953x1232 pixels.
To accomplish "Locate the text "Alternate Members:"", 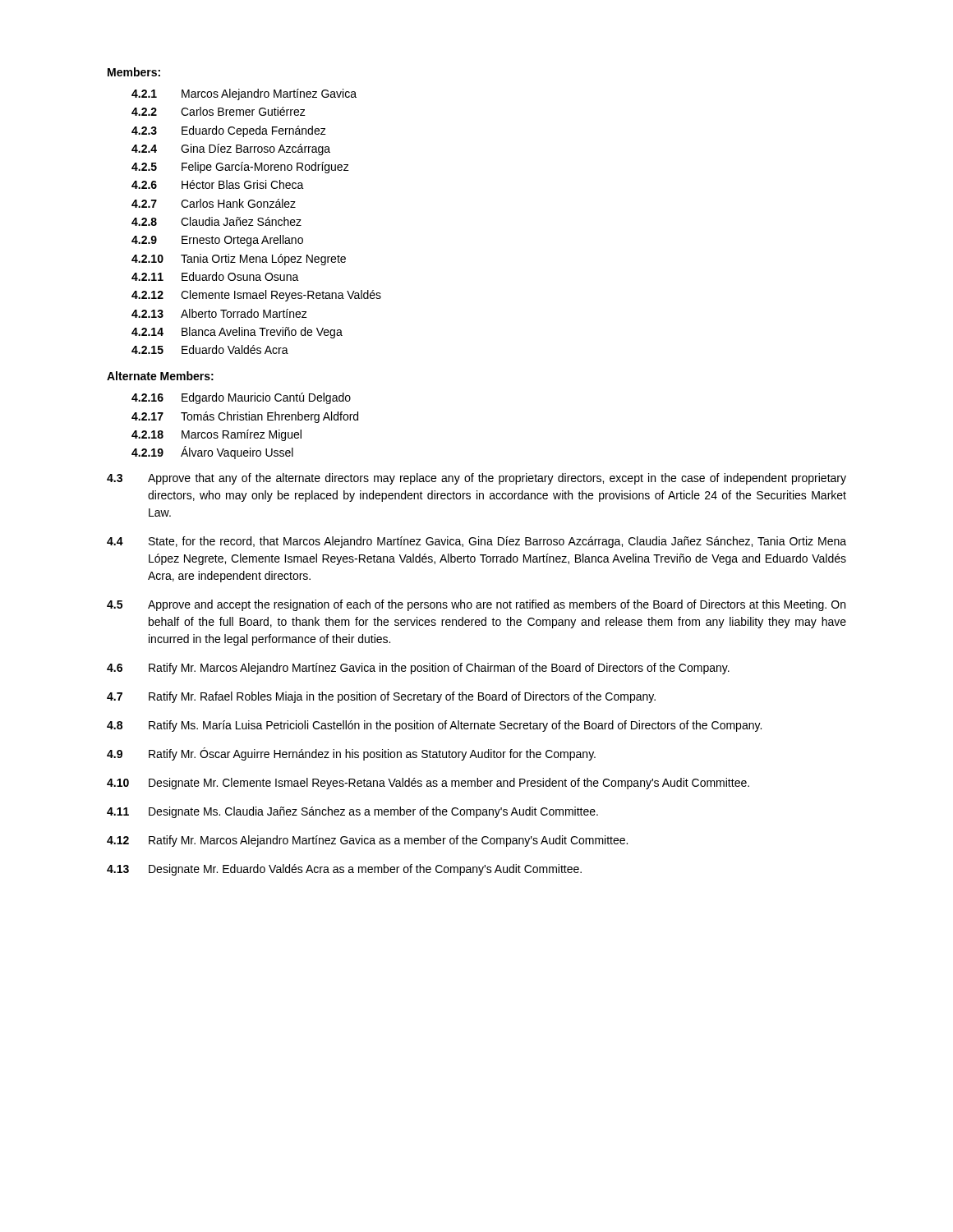I will [x=160, y=377].
